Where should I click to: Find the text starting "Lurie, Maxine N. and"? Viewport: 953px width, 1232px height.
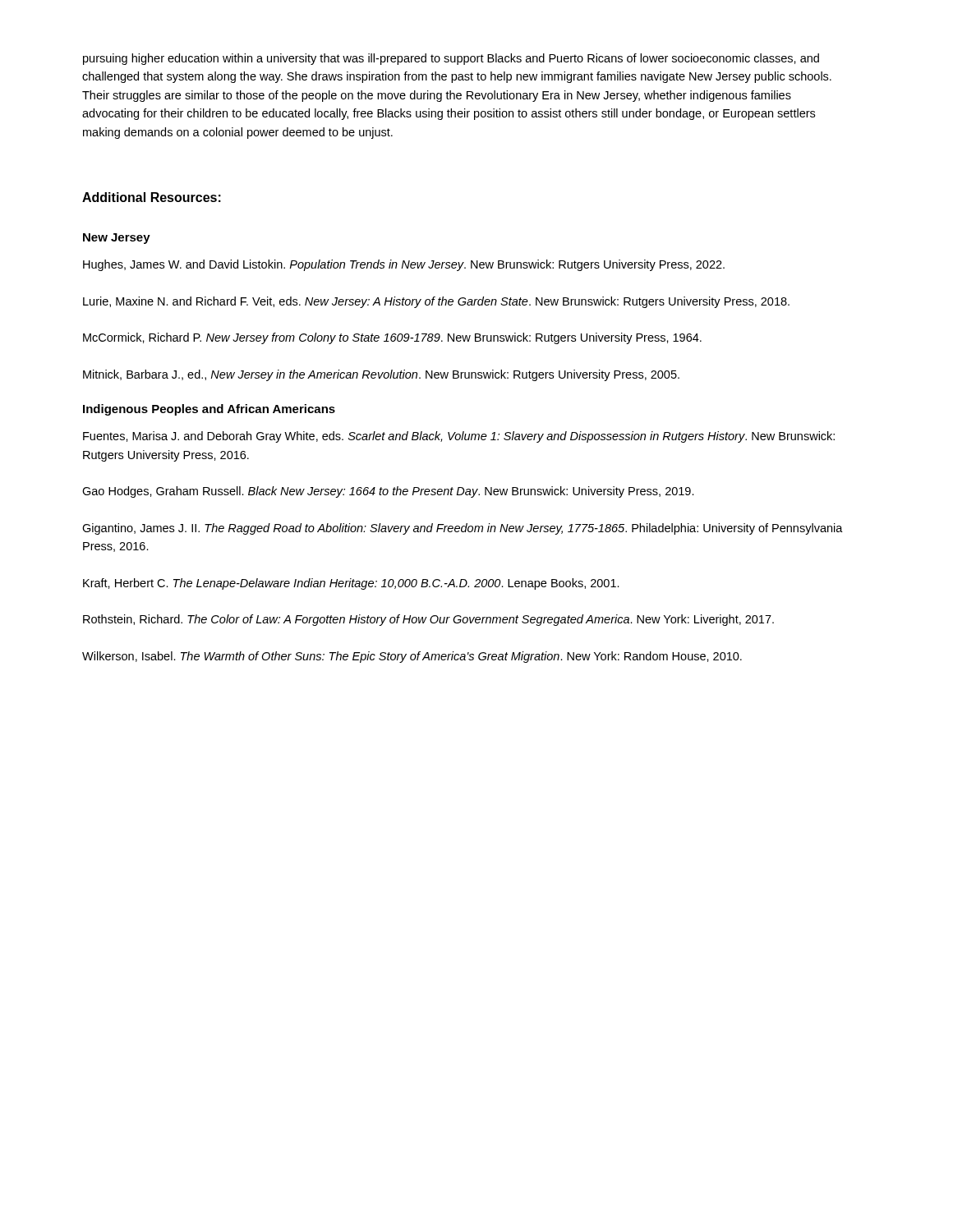[x=436, y=301]
